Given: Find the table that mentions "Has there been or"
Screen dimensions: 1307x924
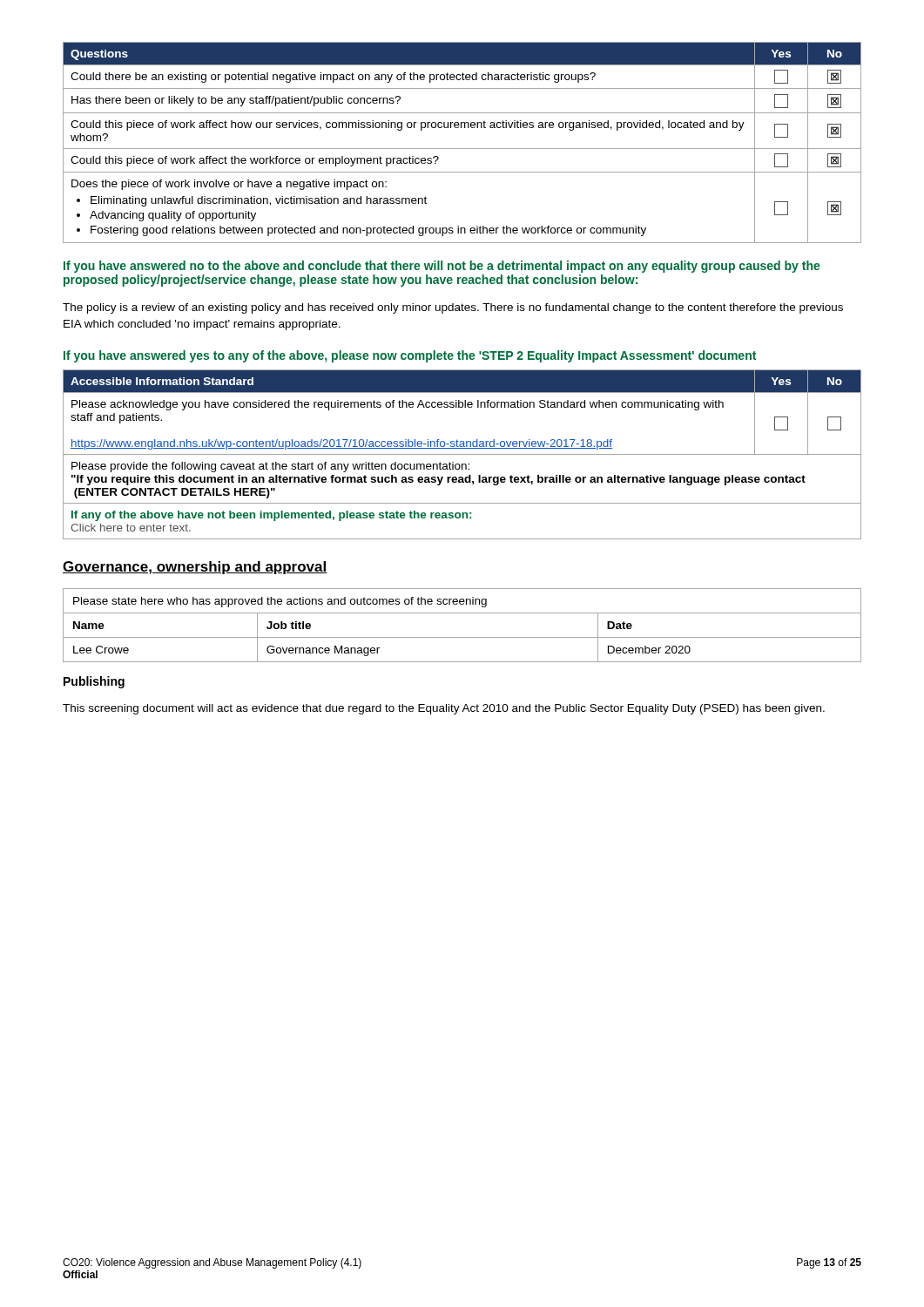Looking at the screenshot, I should pyautogui.click(x=462, y=143).
